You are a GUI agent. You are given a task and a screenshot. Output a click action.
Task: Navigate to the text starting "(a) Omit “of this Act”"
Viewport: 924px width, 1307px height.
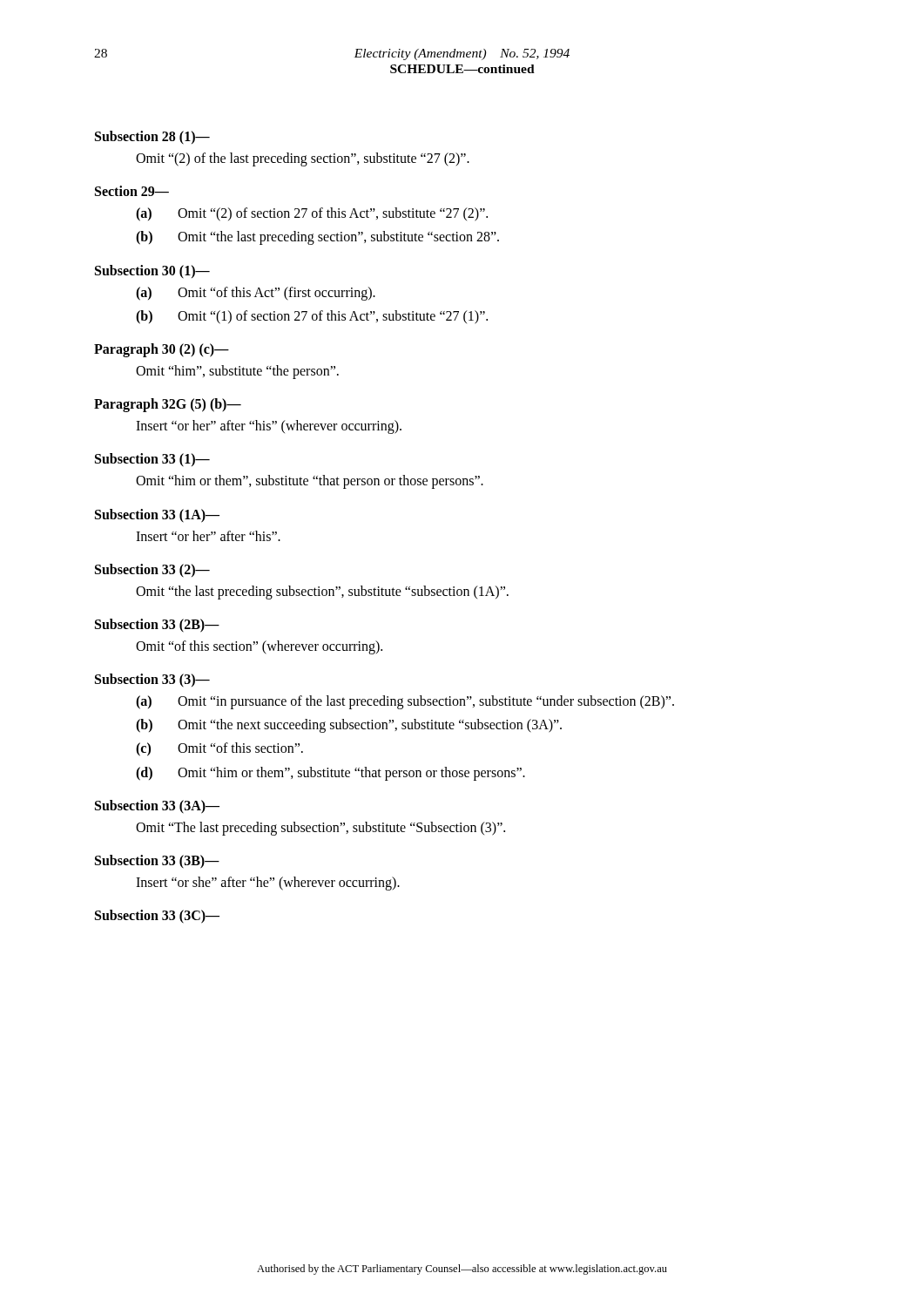pos(256,294)
